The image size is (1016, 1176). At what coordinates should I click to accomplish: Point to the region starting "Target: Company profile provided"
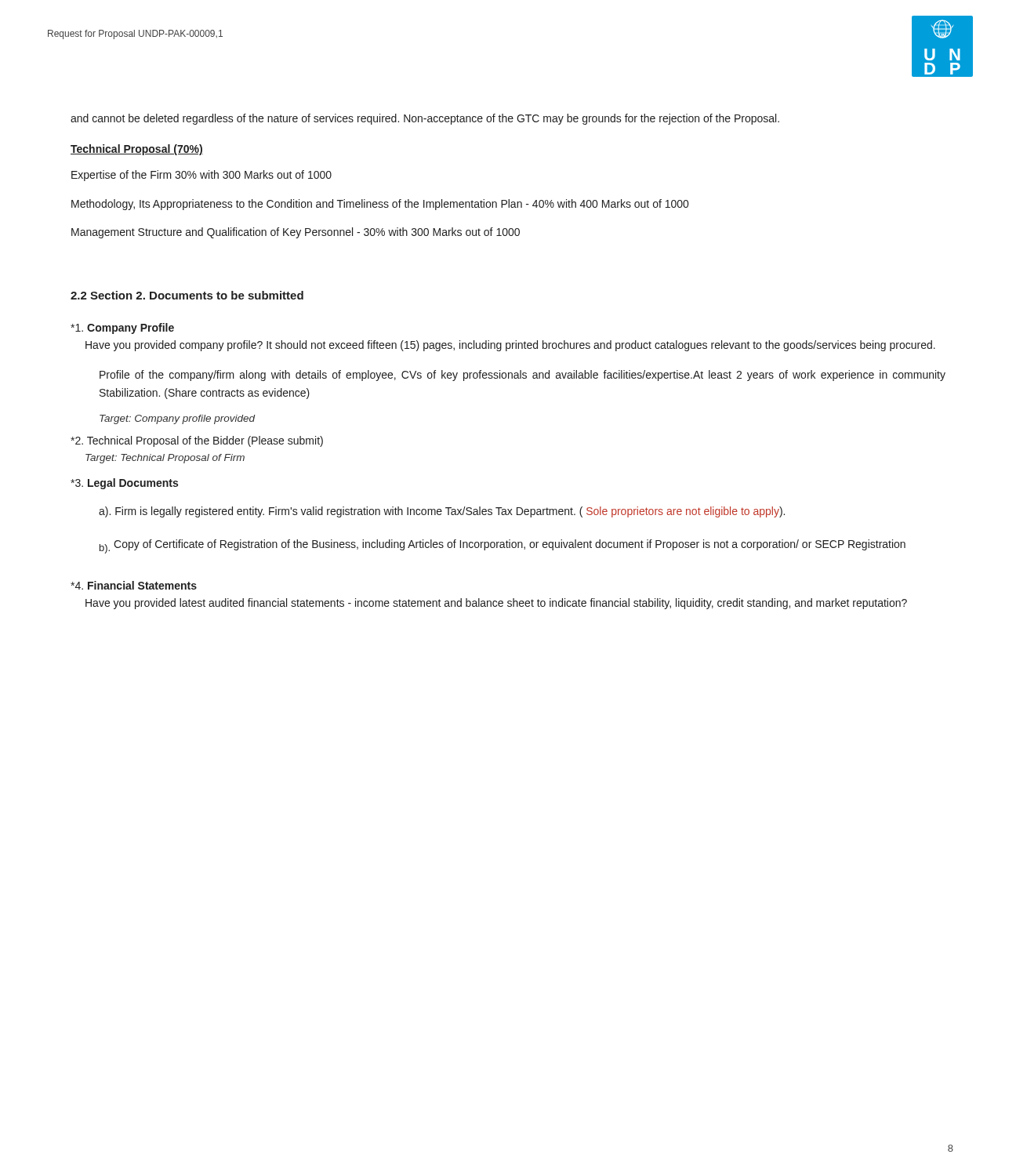177,418
